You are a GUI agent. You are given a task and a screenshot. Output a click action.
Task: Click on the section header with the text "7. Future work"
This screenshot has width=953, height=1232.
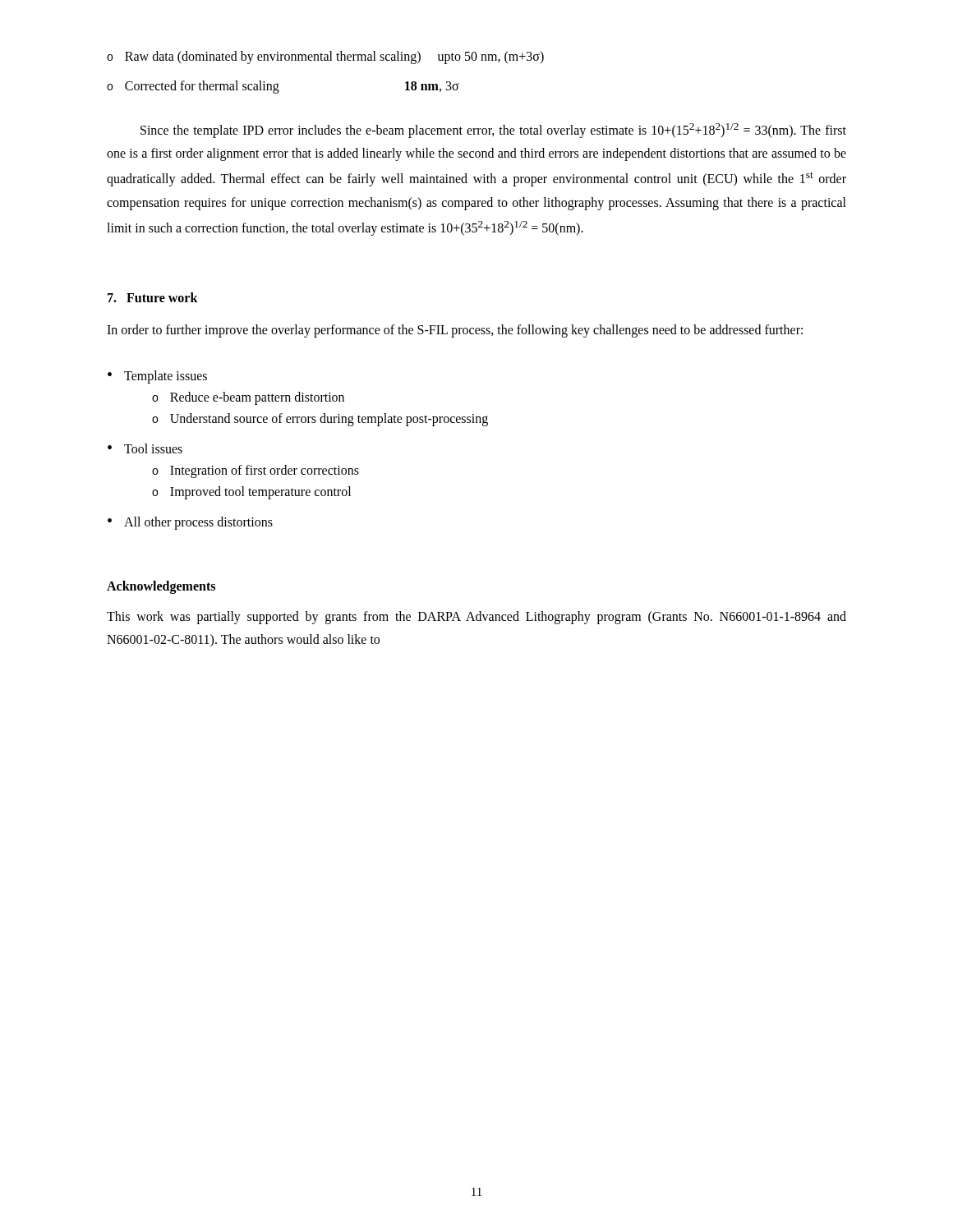(152, 298)
